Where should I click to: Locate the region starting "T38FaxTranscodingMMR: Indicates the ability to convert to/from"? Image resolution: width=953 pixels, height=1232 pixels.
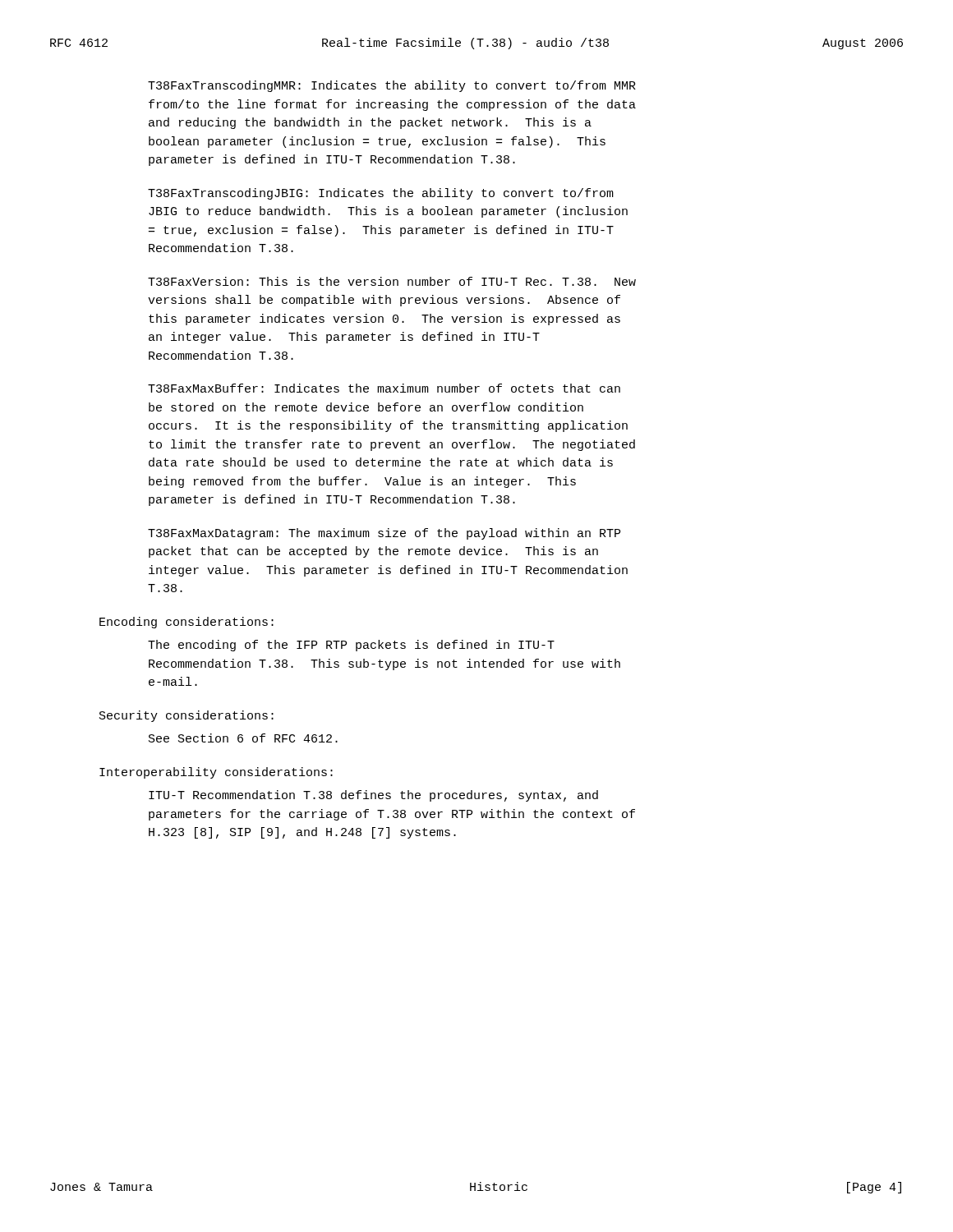click(x=392, y=124)
